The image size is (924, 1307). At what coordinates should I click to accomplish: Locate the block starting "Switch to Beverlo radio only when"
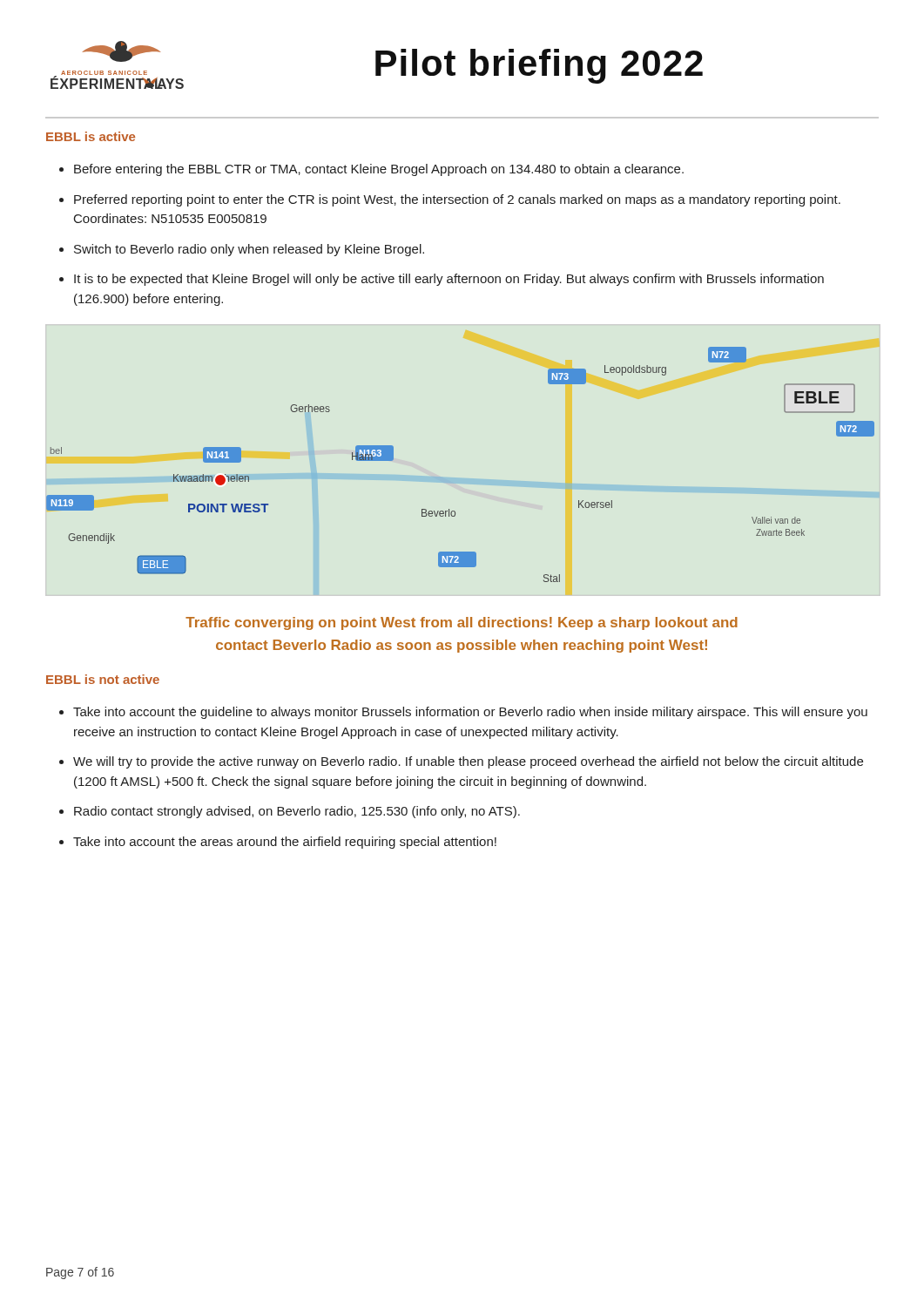point(249,248)
